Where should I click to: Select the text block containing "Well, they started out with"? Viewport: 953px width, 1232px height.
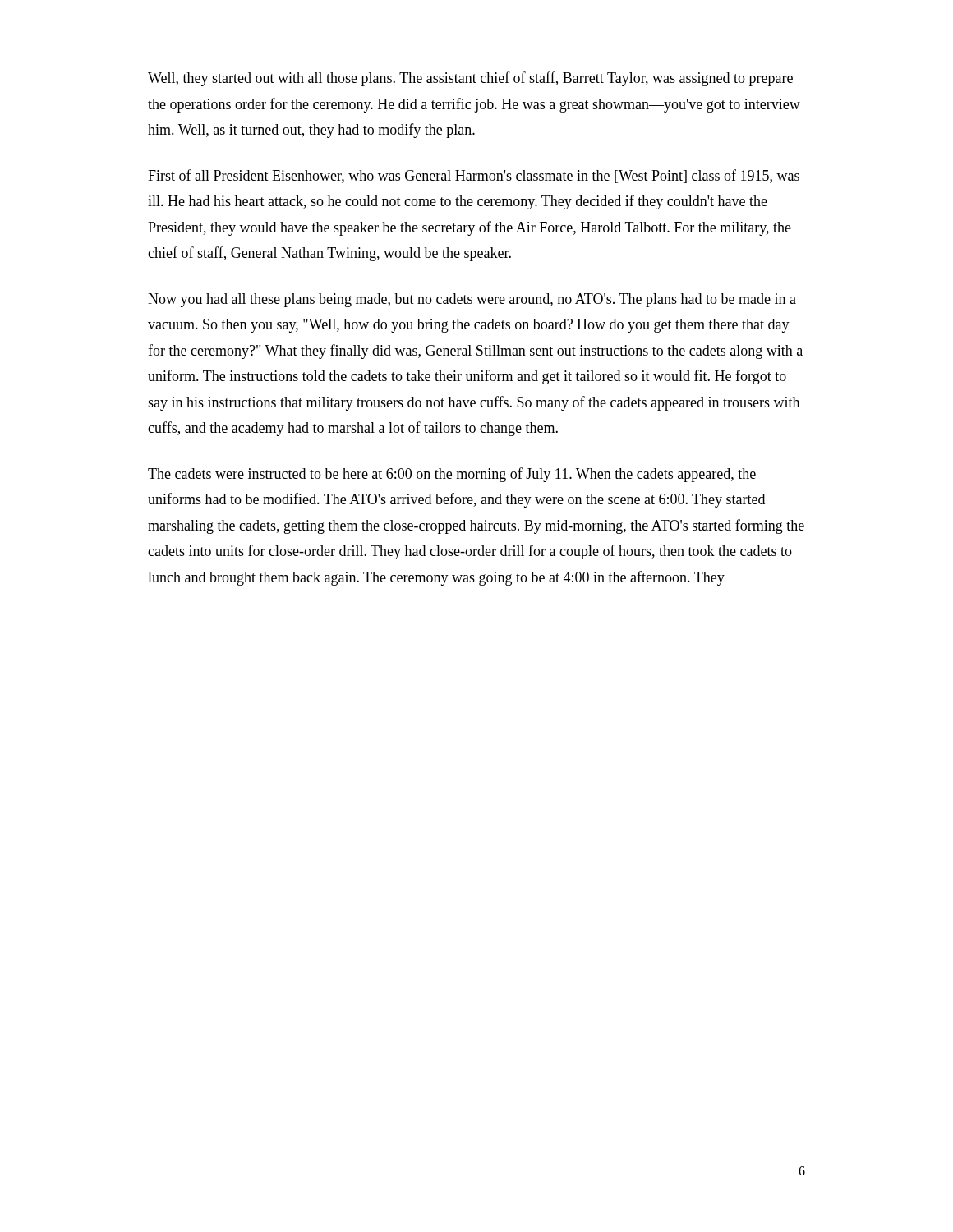click(x=476, y=104)
